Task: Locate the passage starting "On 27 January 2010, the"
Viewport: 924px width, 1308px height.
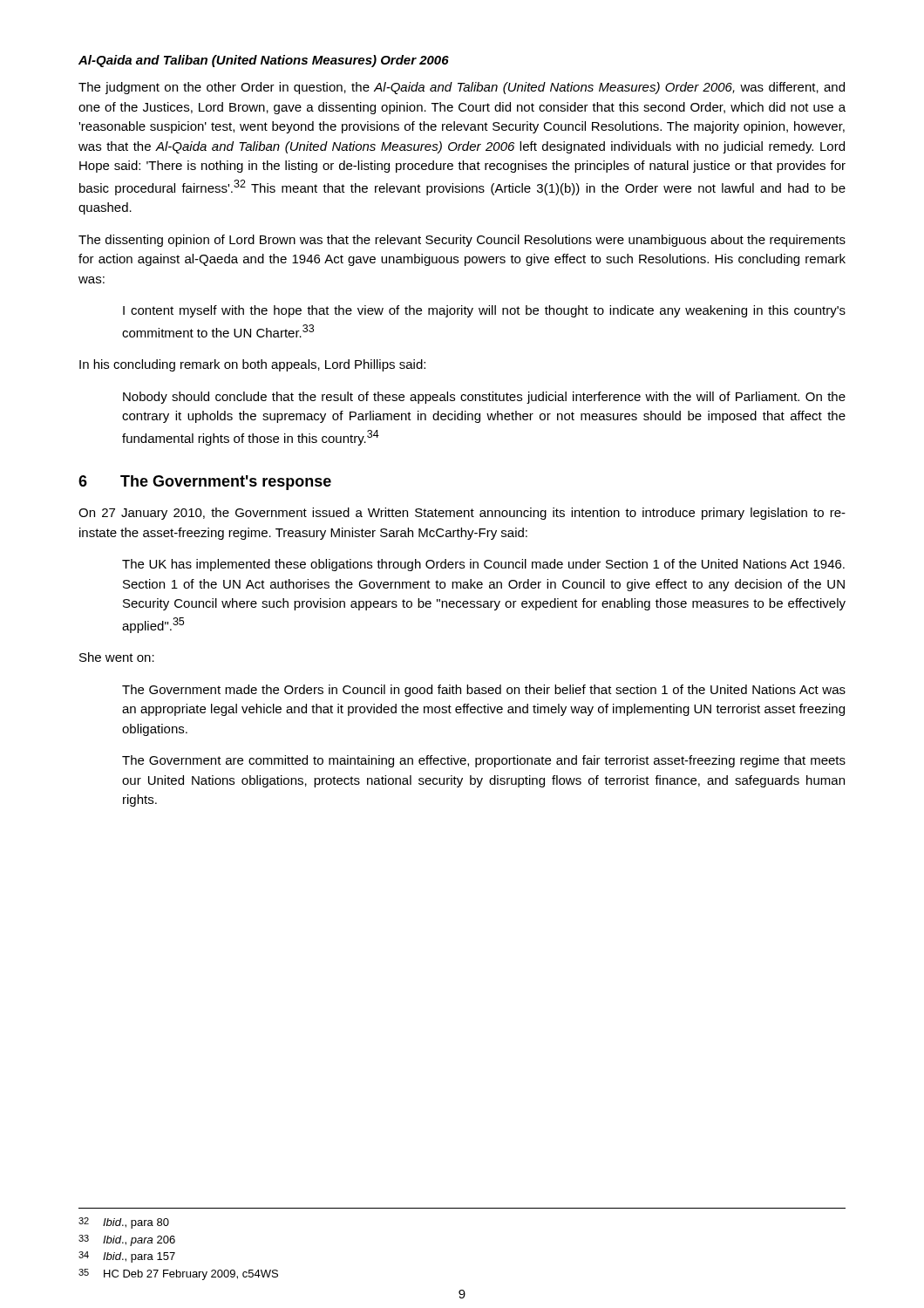Action: (462, 523)
